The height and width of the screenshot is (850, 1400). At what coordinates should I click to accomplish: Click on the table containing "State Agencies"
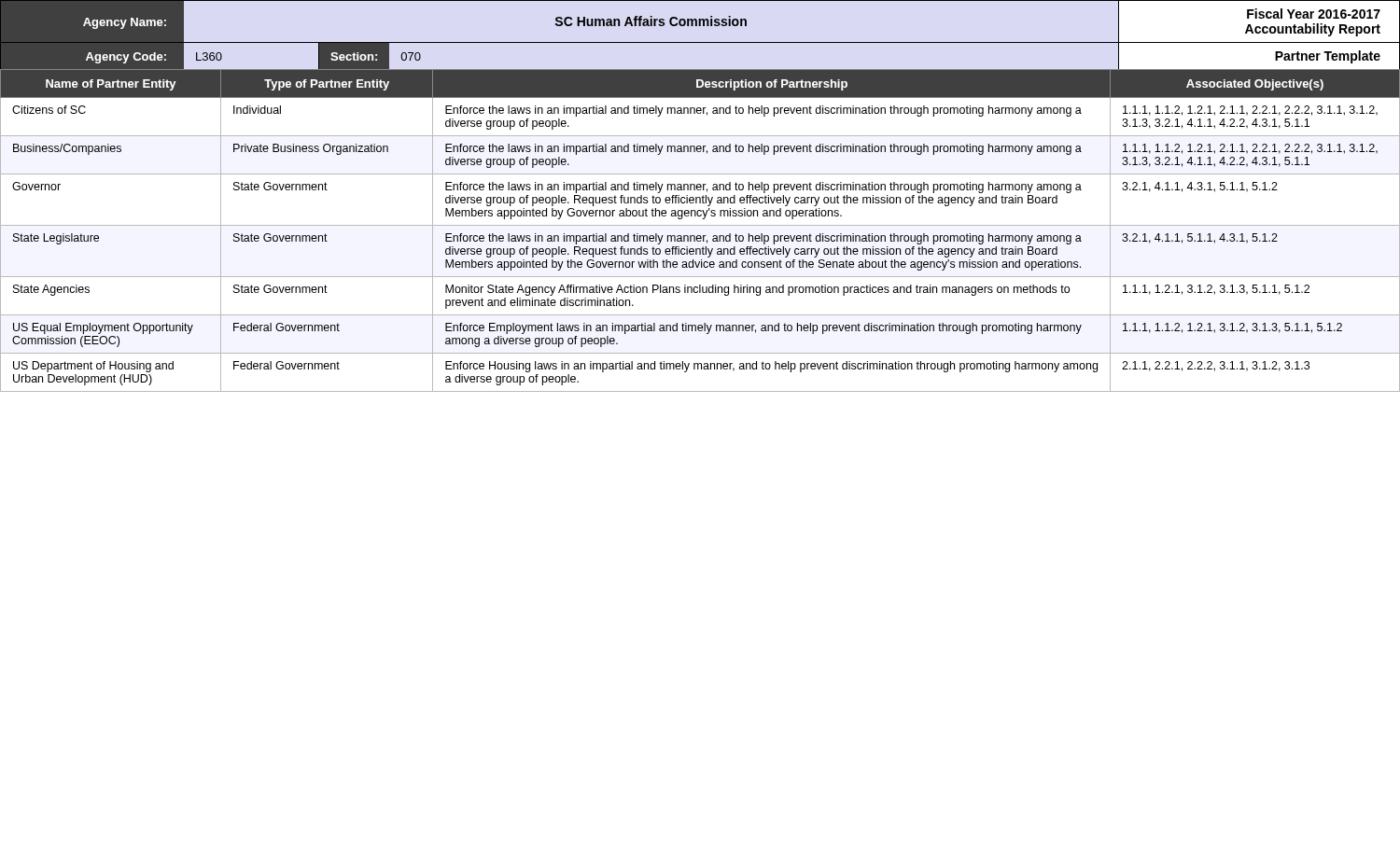(x=700, y=230)
